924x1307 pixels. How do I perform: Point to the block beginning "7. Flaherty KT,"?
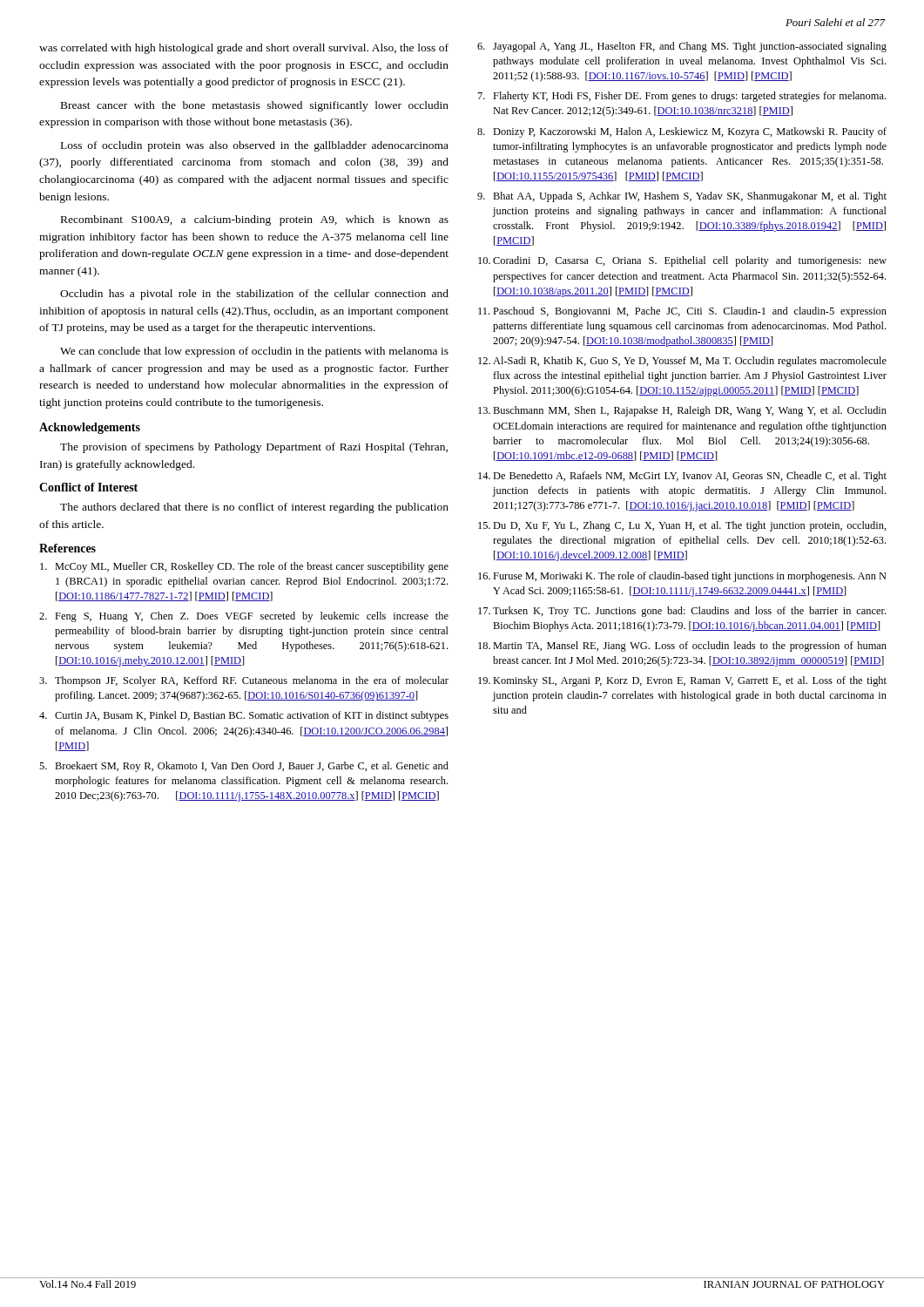pos(682,104)
